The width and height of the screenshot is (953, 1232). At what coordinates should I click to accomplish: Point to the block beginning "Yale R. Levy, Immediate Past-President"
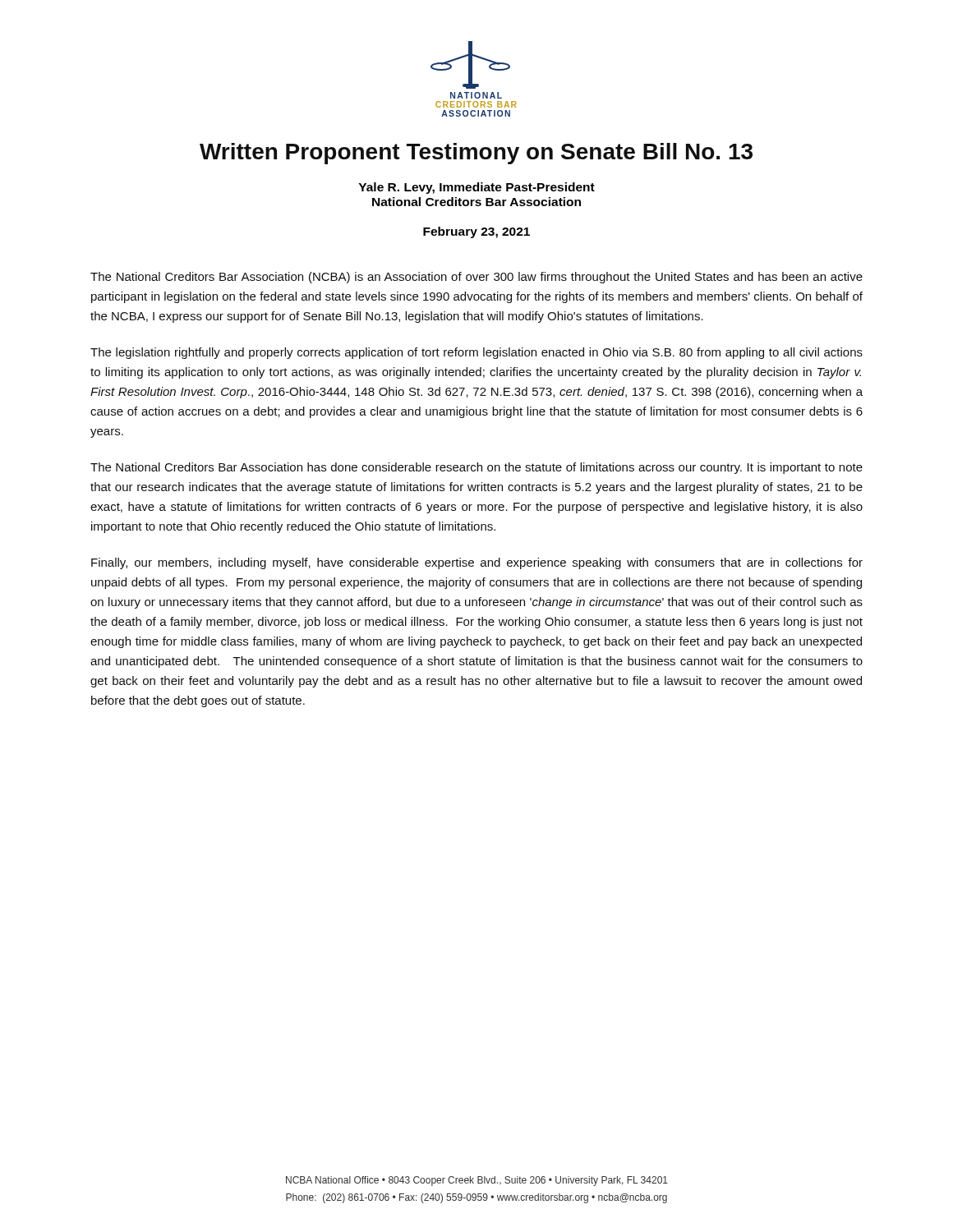coord(476,195)
